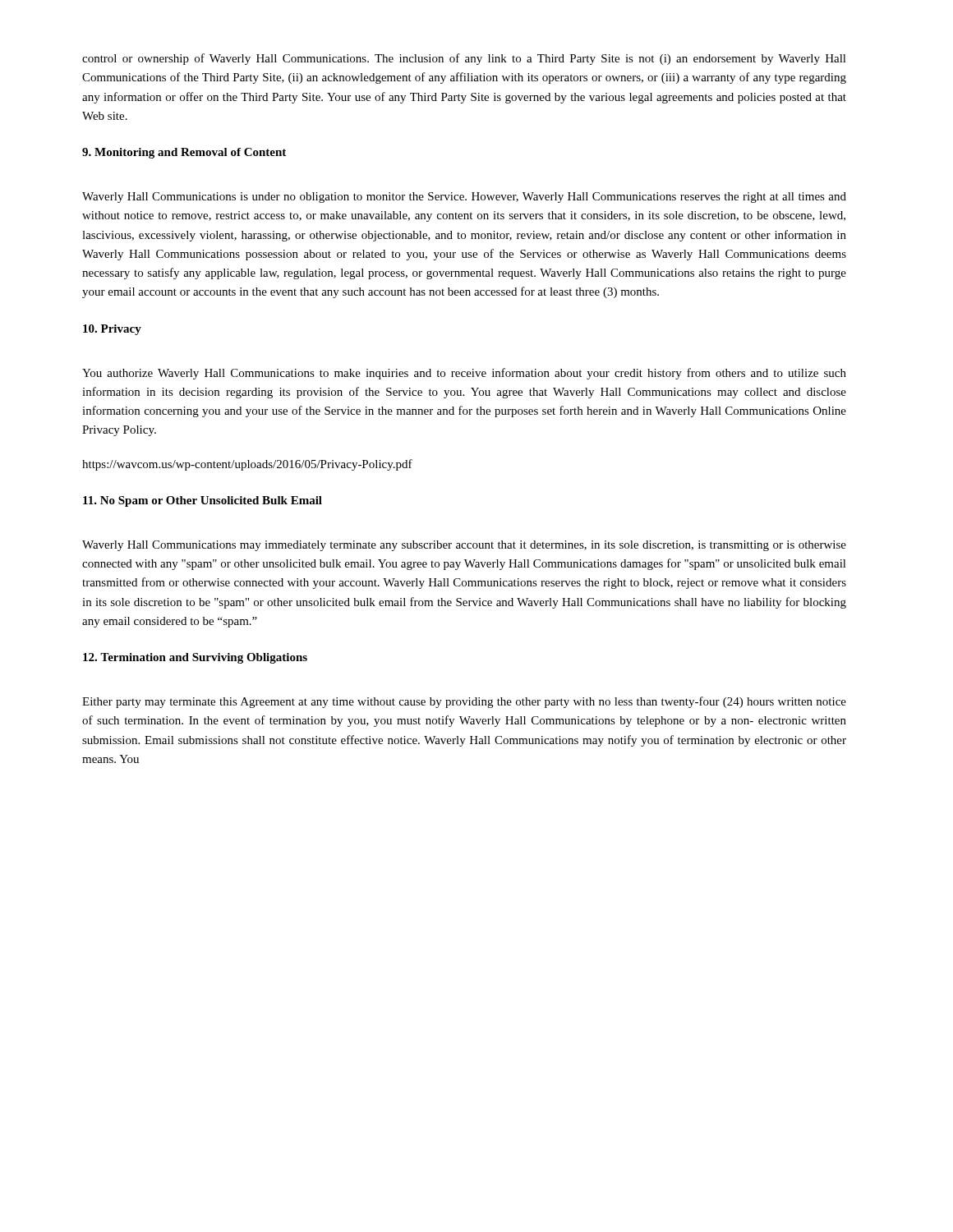The width and height of the screenshot is (953, 1232).
Task: Locate the block starting "12. Termination and Surviving"
Action: pos(195,657)
